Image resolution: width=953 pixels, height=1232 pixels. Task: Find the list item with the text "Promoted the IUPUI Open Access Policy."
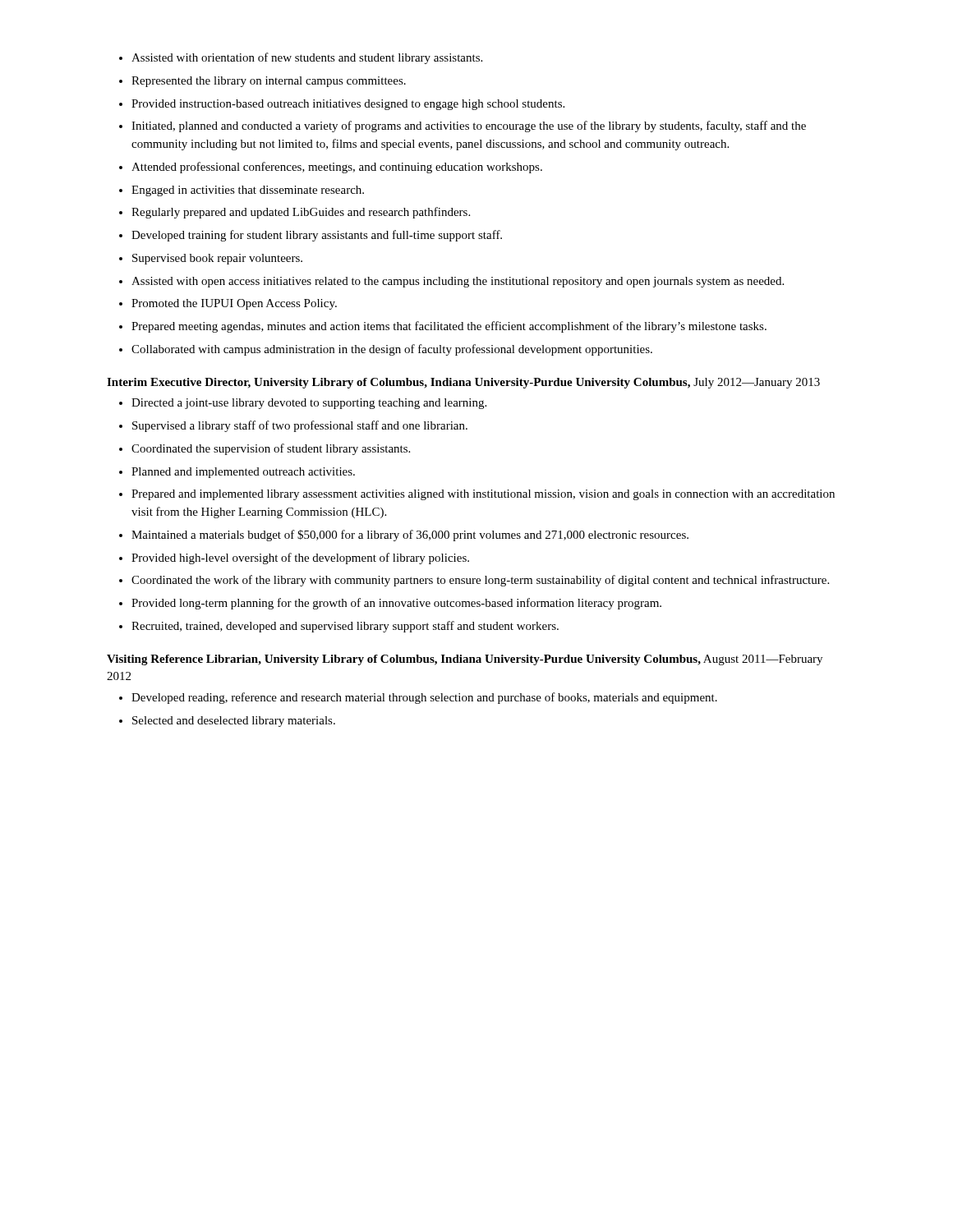[228, 304]
